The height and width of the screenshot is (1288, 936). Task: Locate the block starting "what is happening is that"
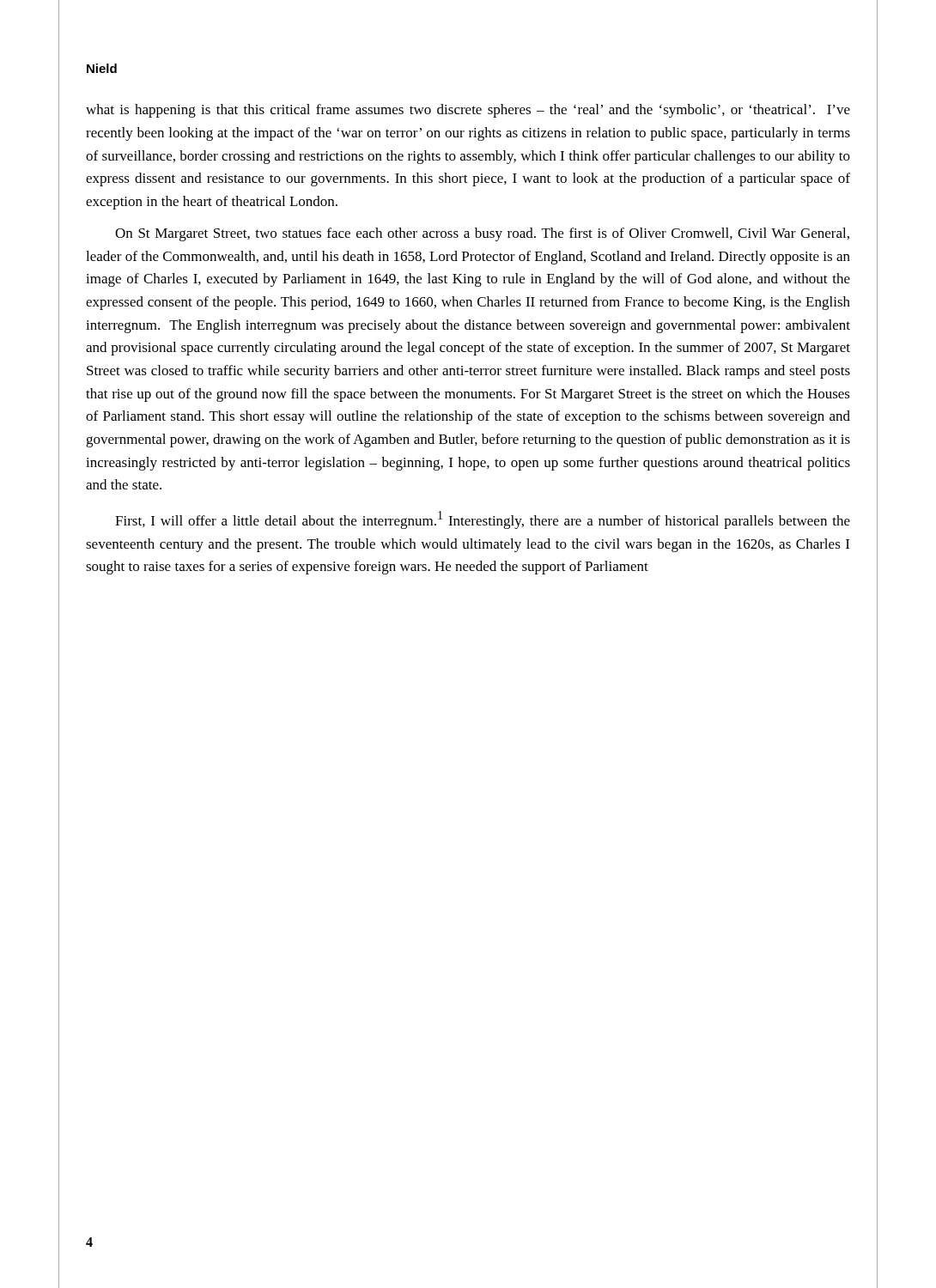tap(468, 339)
